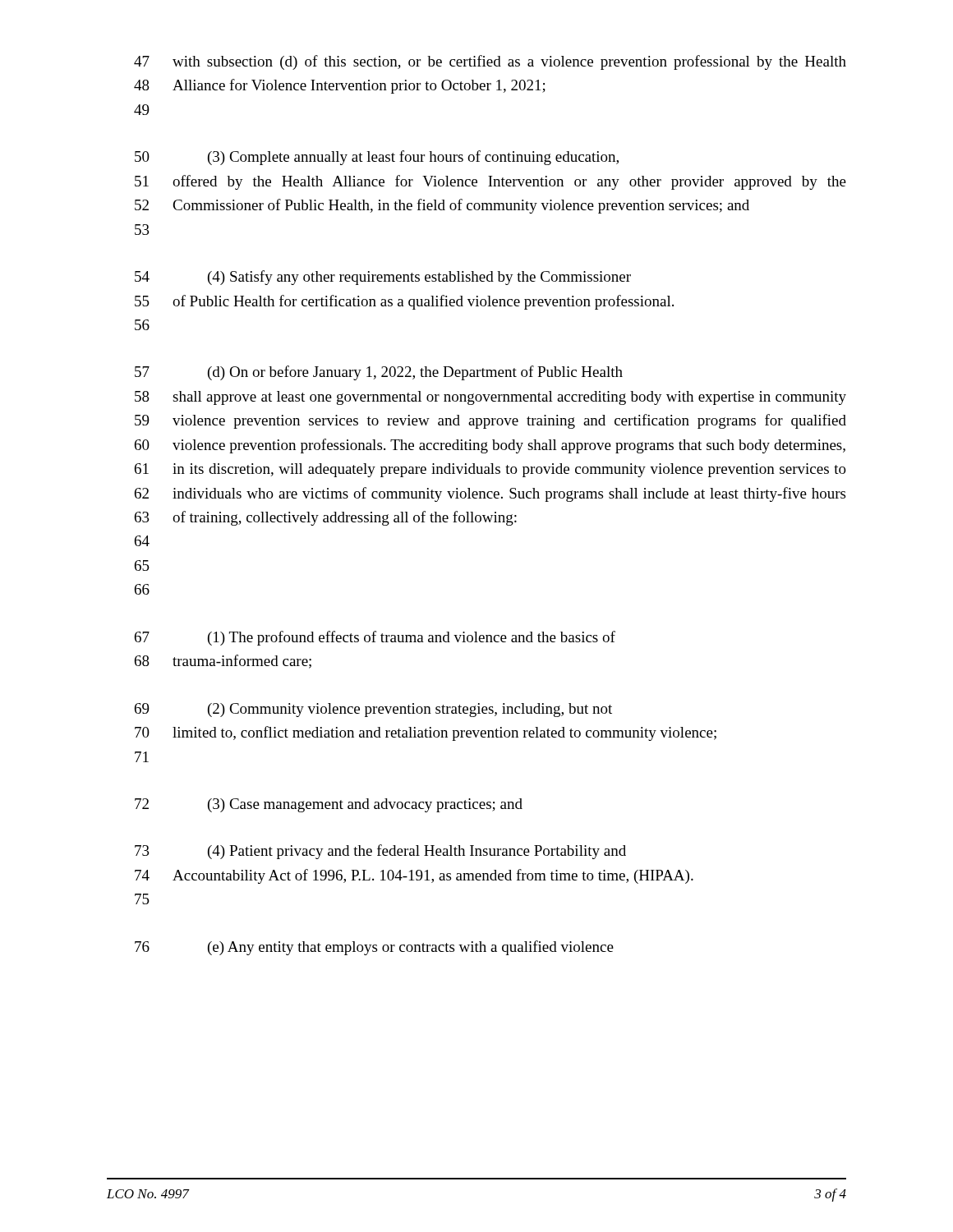
Task: Locate the block of text that opens with "54 55 56 (4) Satisfy"
Action: click(476, 301)
